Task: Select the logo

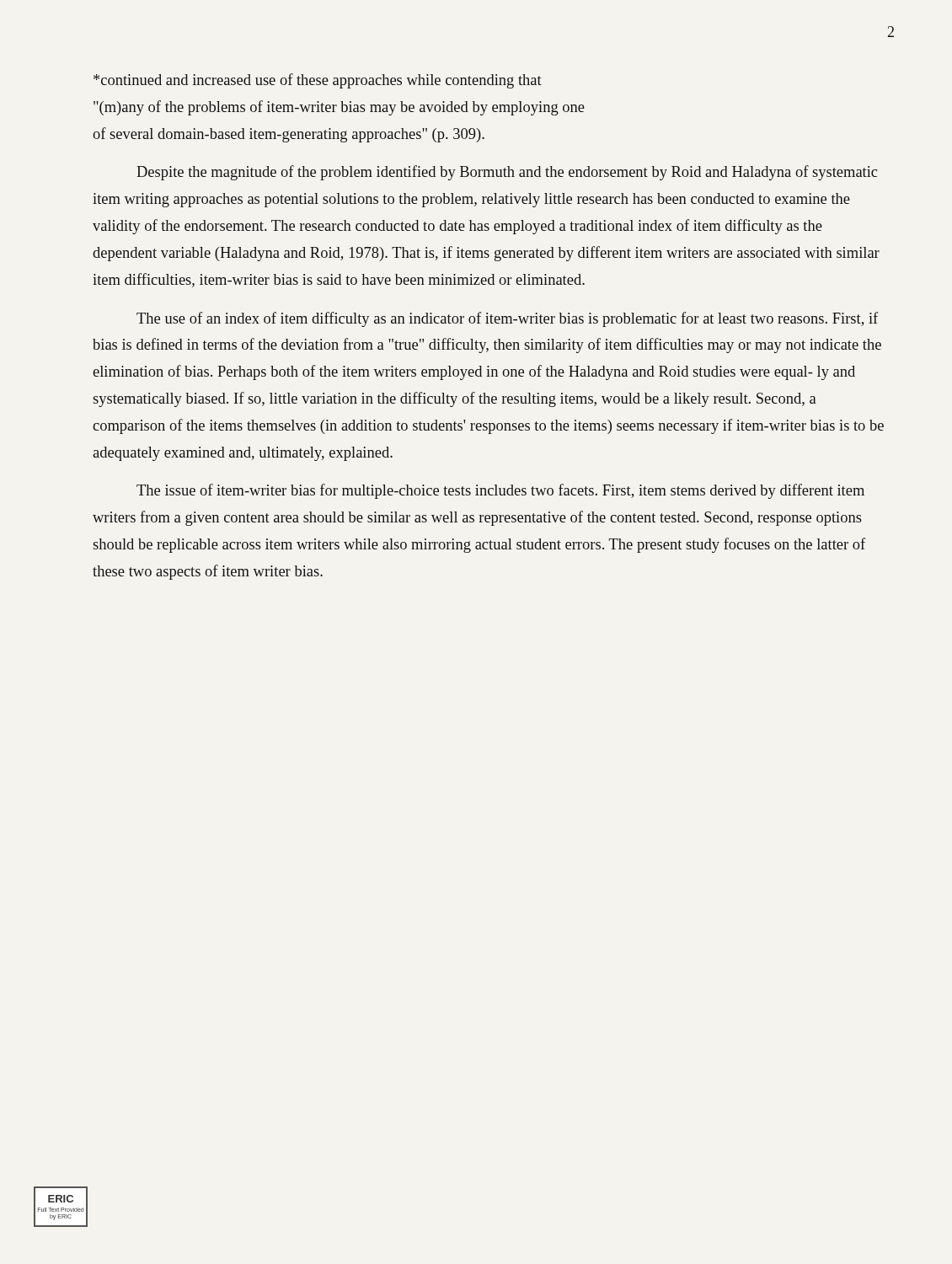Action: tap(62, 1208)
